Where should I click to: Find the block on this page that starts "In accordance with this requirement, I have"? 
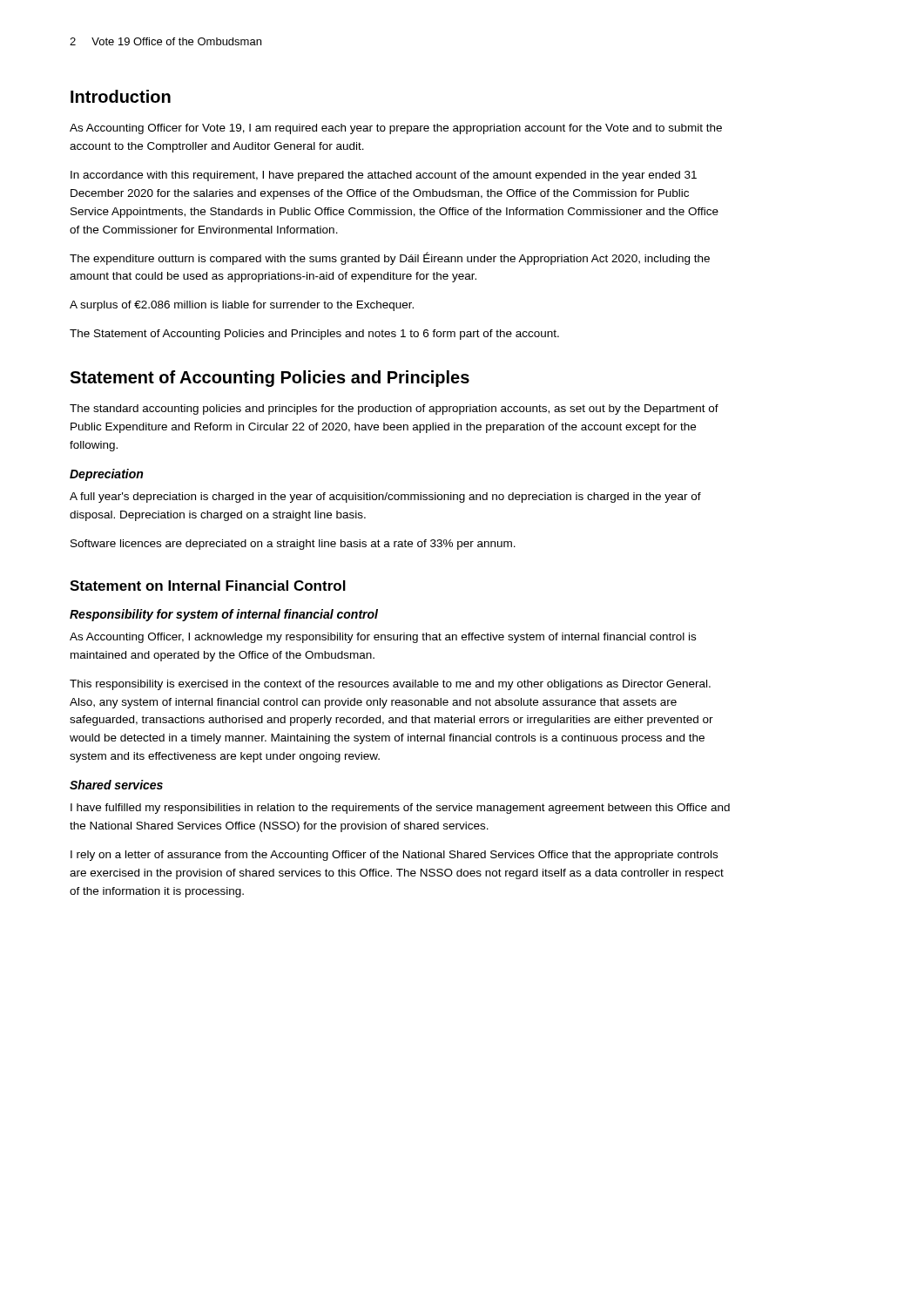[394, 202]
